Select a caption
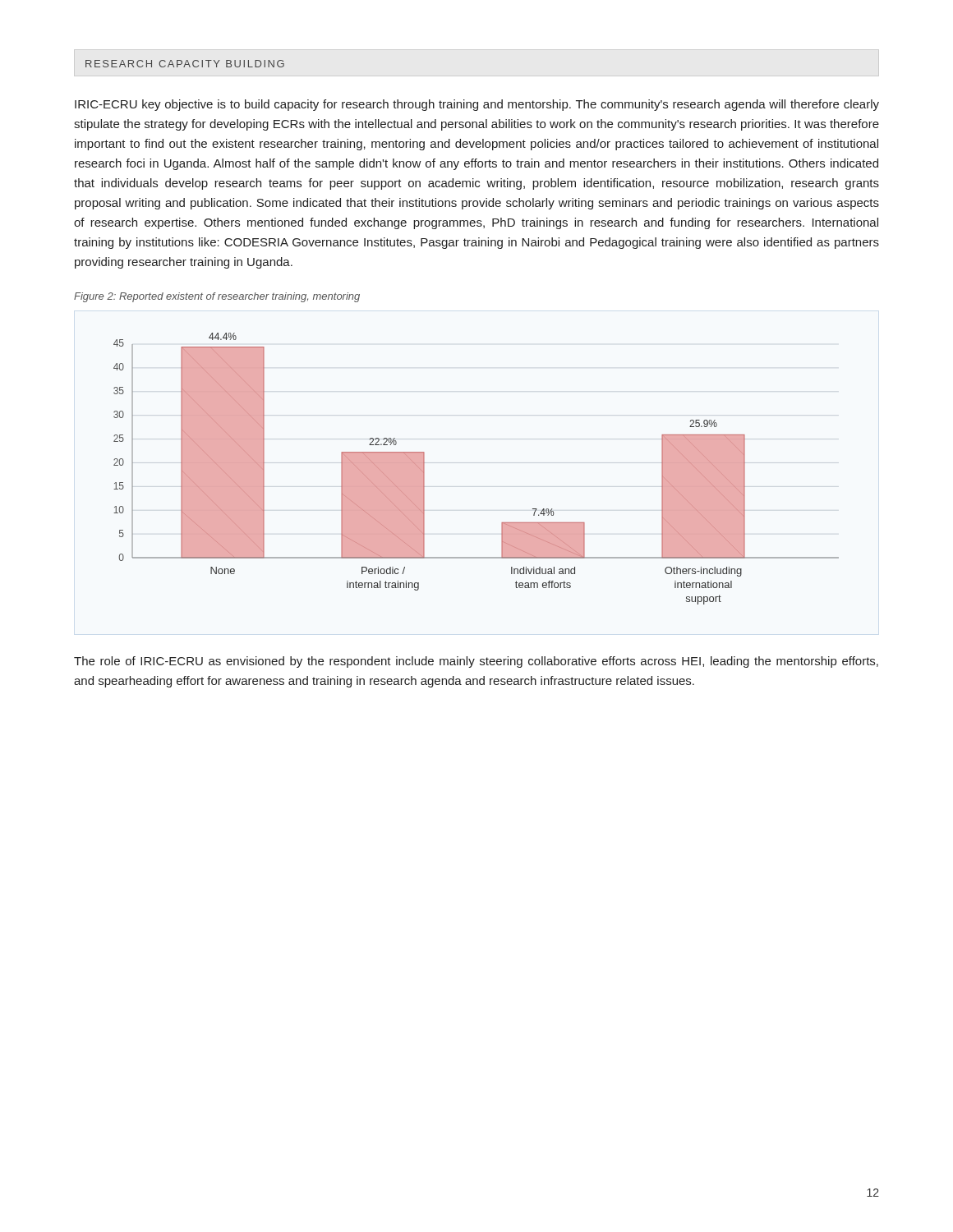The image size is (953, 1232). coord(217,296)
